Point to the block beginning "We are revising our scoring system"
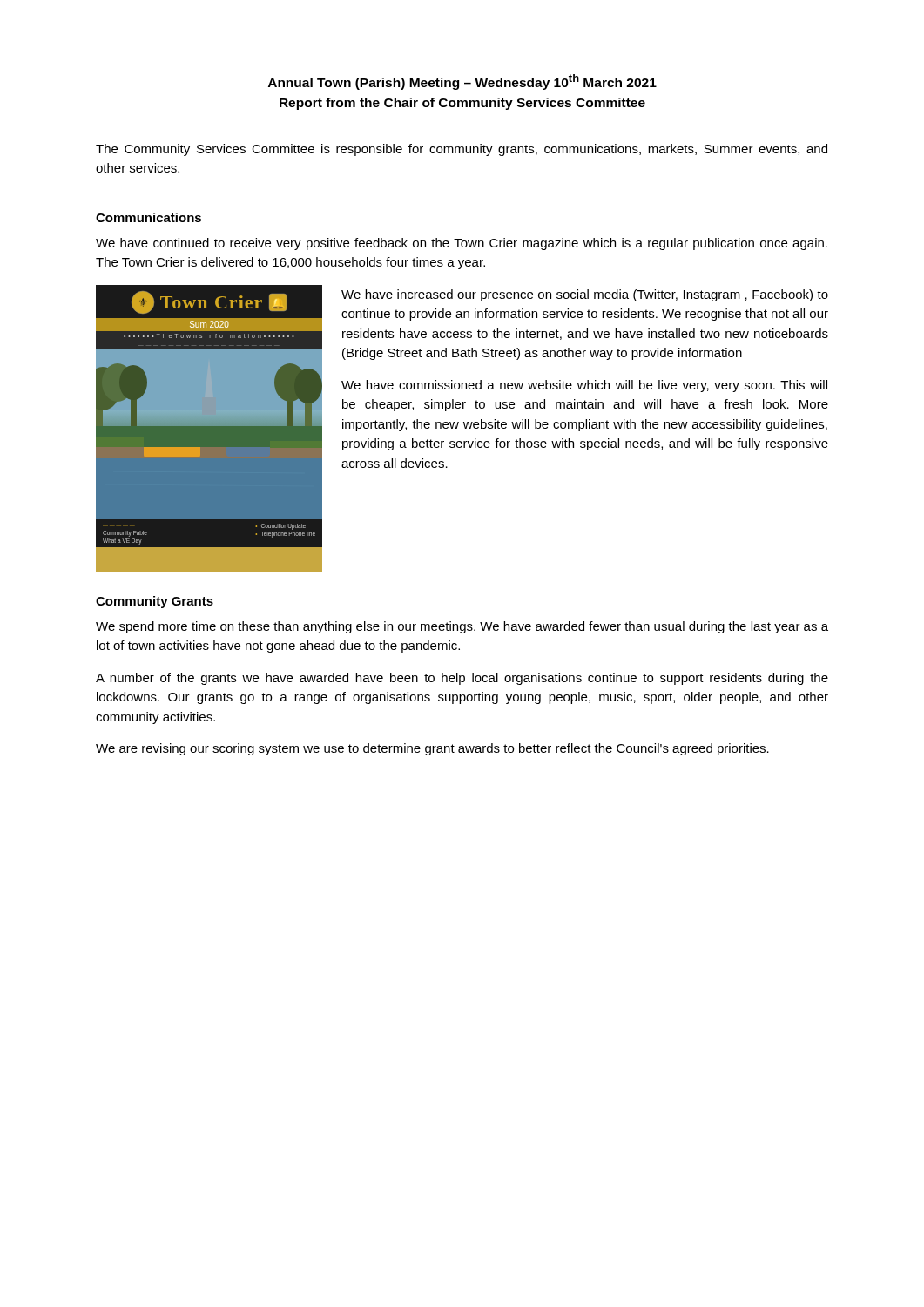 pyautogui.click(x=433, y=748)
